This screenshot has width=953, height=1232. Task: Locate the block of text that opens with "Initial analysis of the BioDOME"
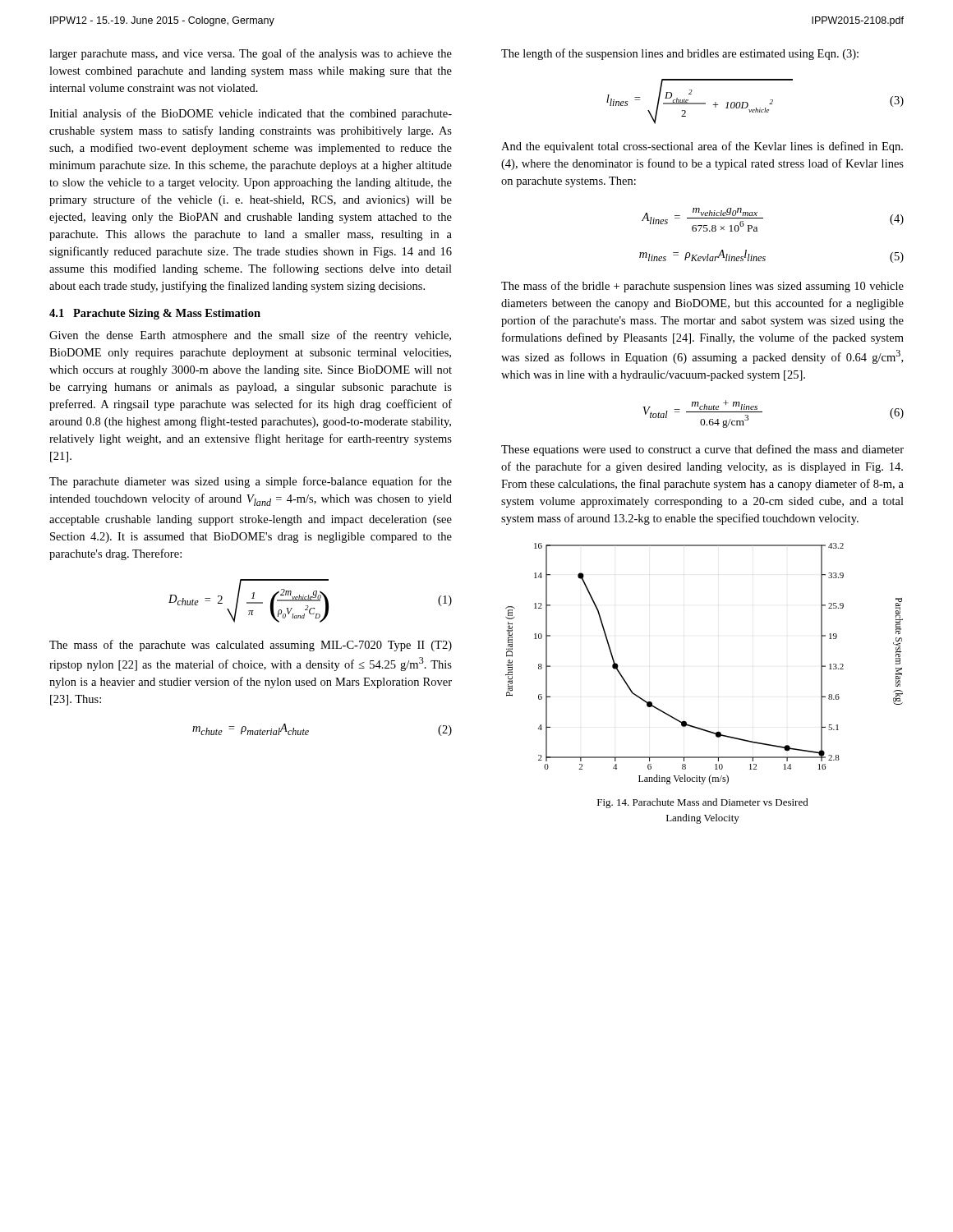(251, 200)
